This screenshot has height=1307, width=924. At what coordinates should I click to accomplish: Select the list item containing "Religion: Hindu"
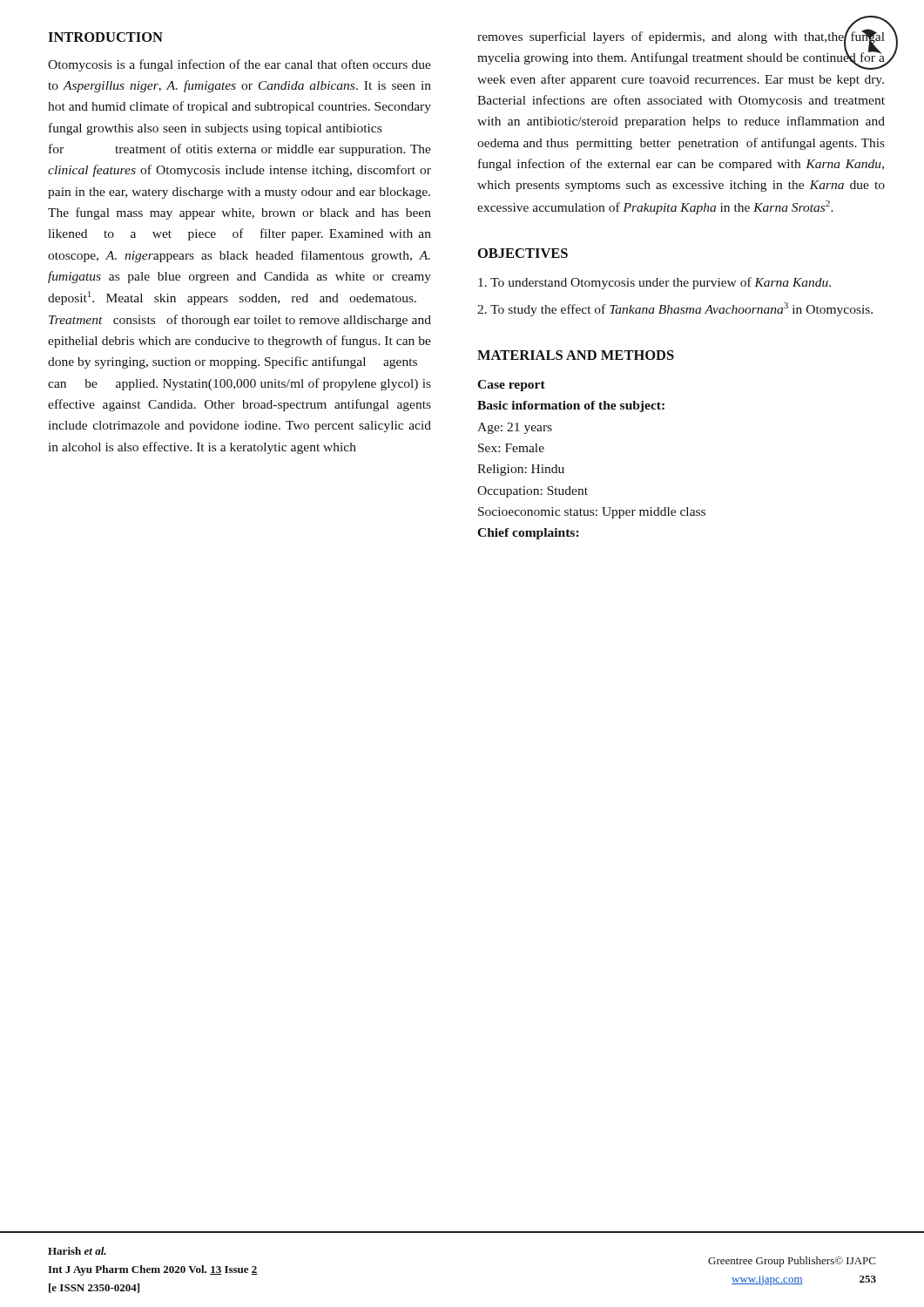pyautogui.click(x=521, y=469)
